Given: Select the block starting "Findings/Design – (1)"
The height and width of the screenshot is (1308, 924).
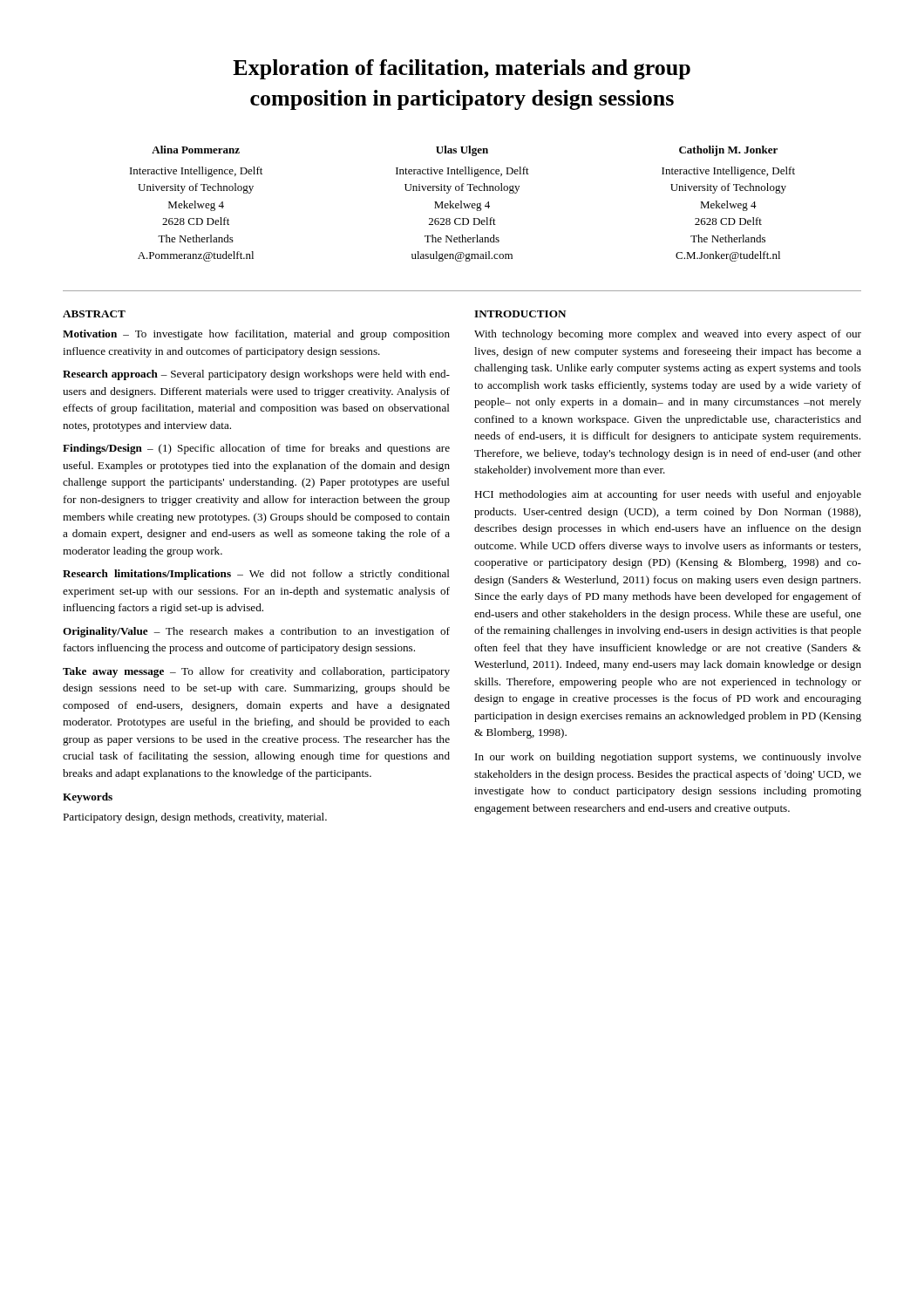Looking at the screenshot, I should (x=256, y=499).
